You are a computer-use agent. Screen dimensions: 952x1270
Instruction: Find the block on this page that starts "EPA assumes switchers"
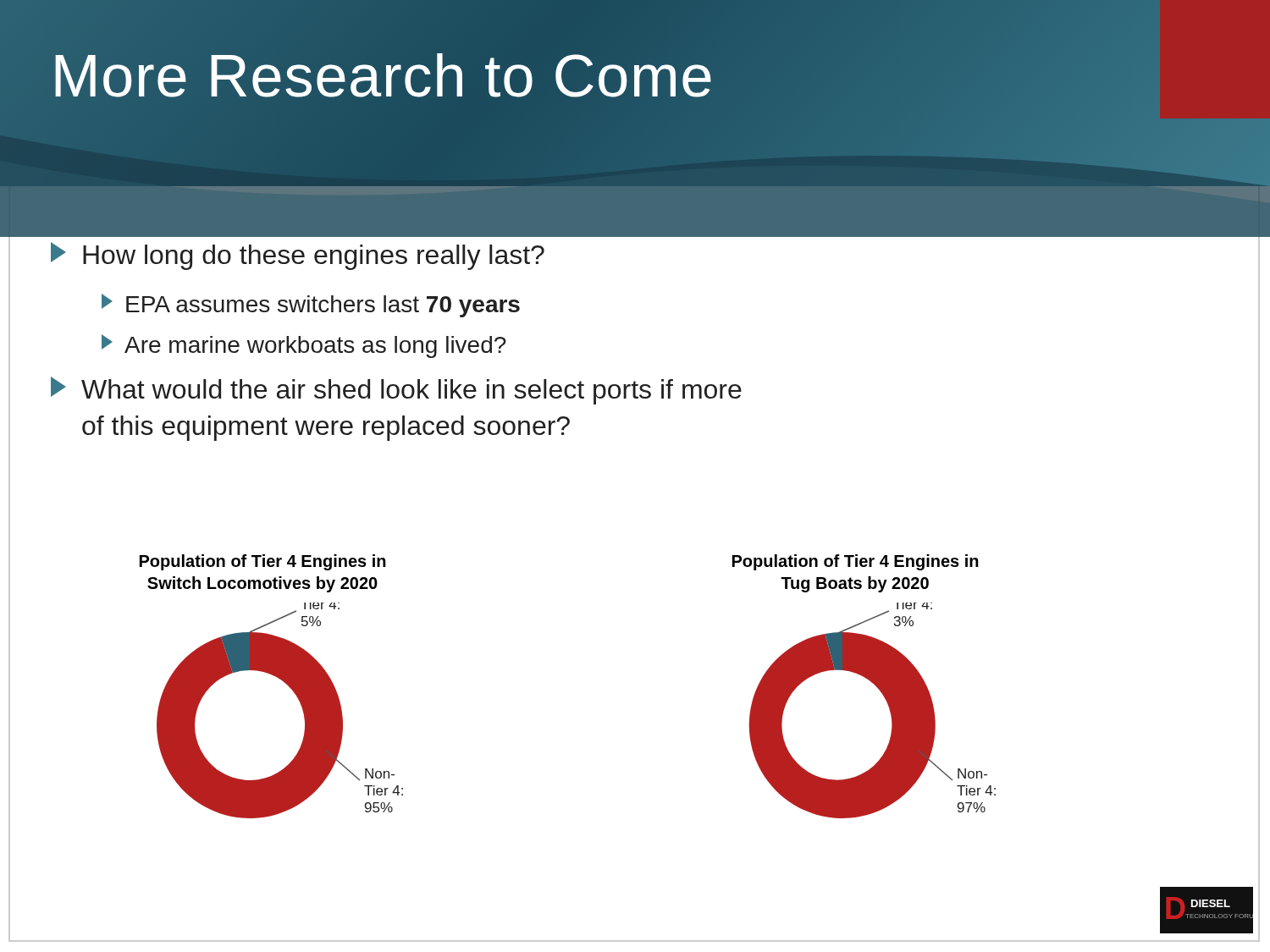pyautogui.click(x=311, y=305)
